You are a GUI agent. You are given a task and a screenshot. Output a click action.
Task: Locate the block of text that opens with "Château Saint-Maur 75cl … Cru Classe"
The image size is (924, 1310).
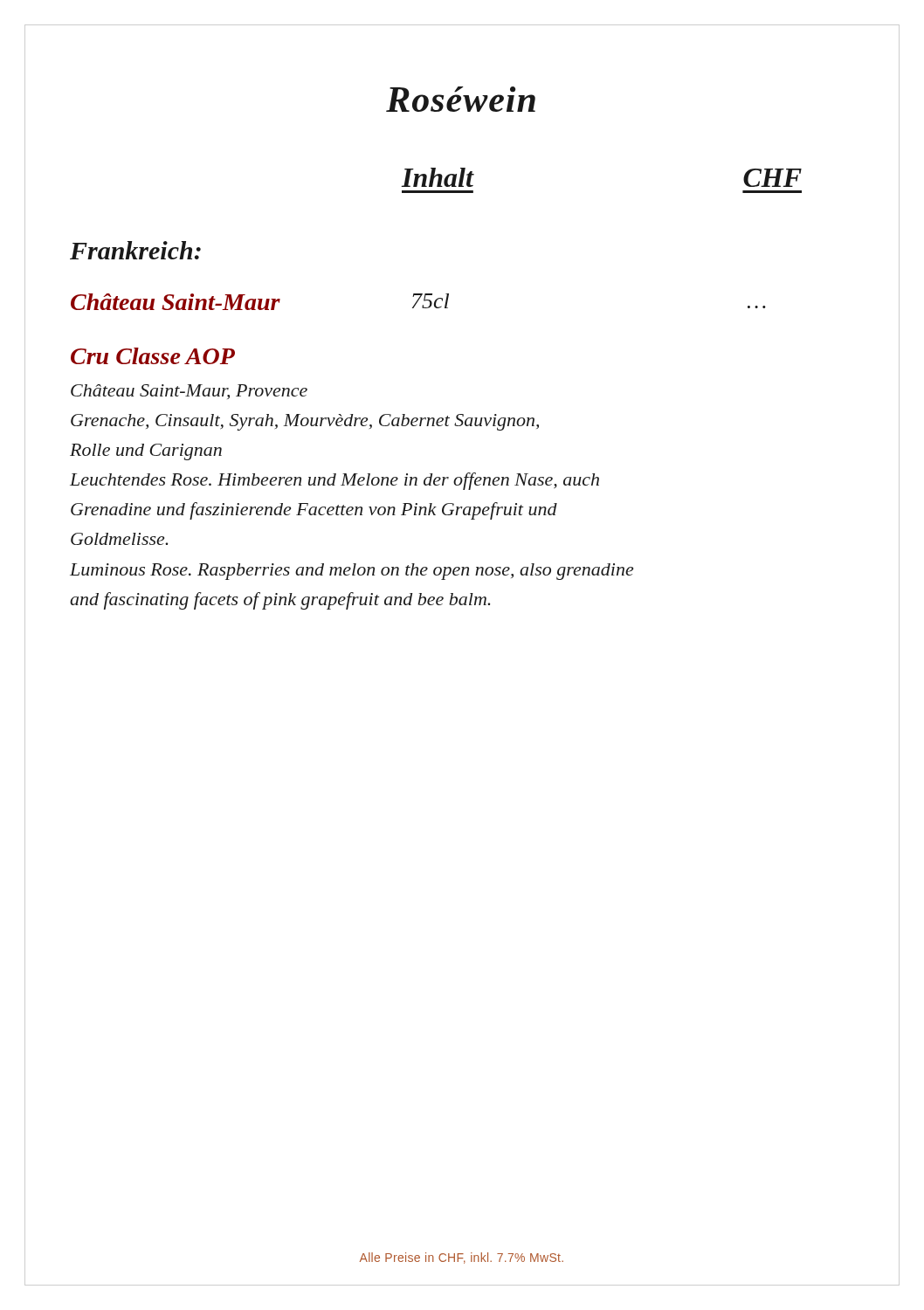pos(418,302)
